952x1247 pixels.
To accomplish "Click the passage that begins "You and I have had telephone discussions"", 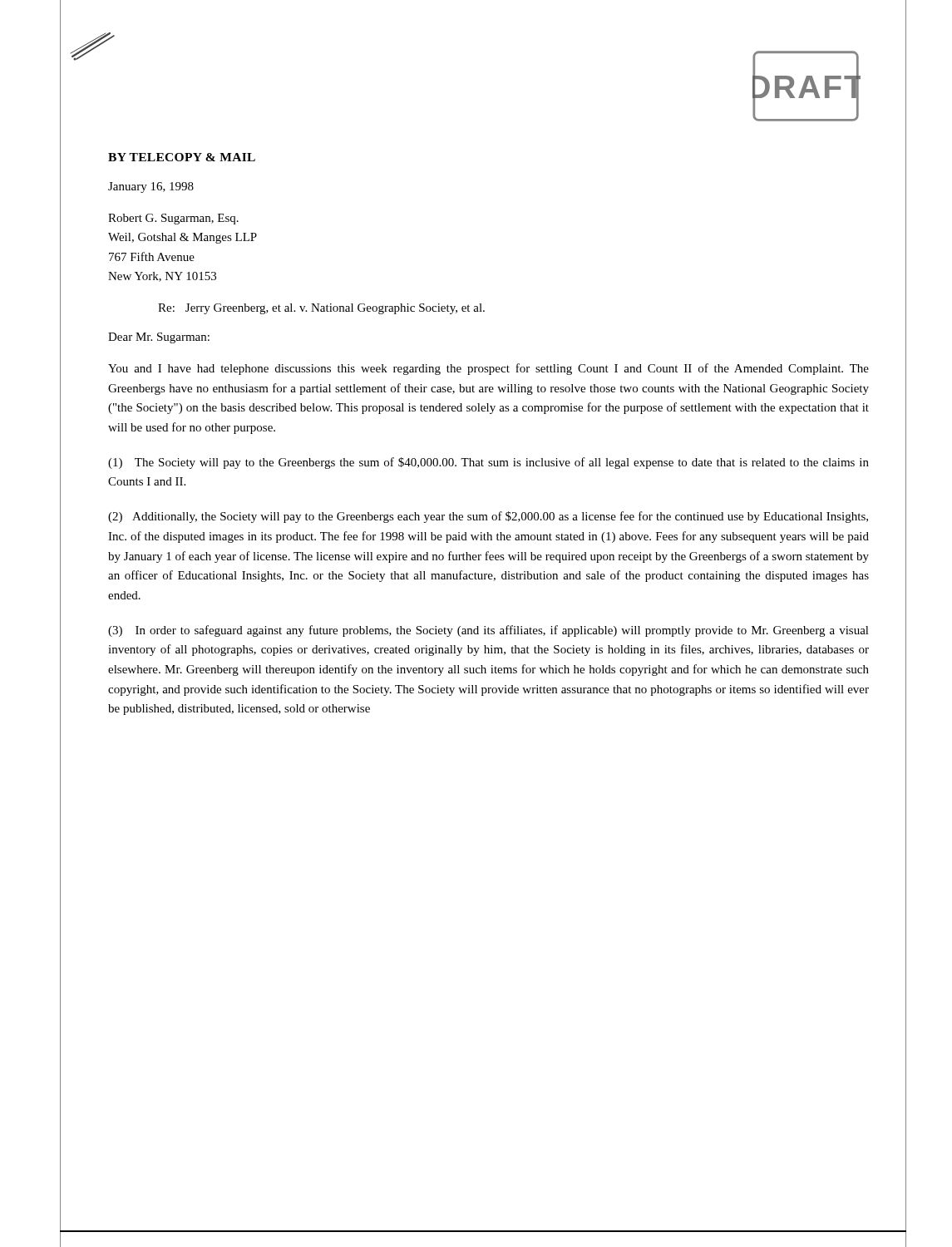I will click(x=488, y=398).
